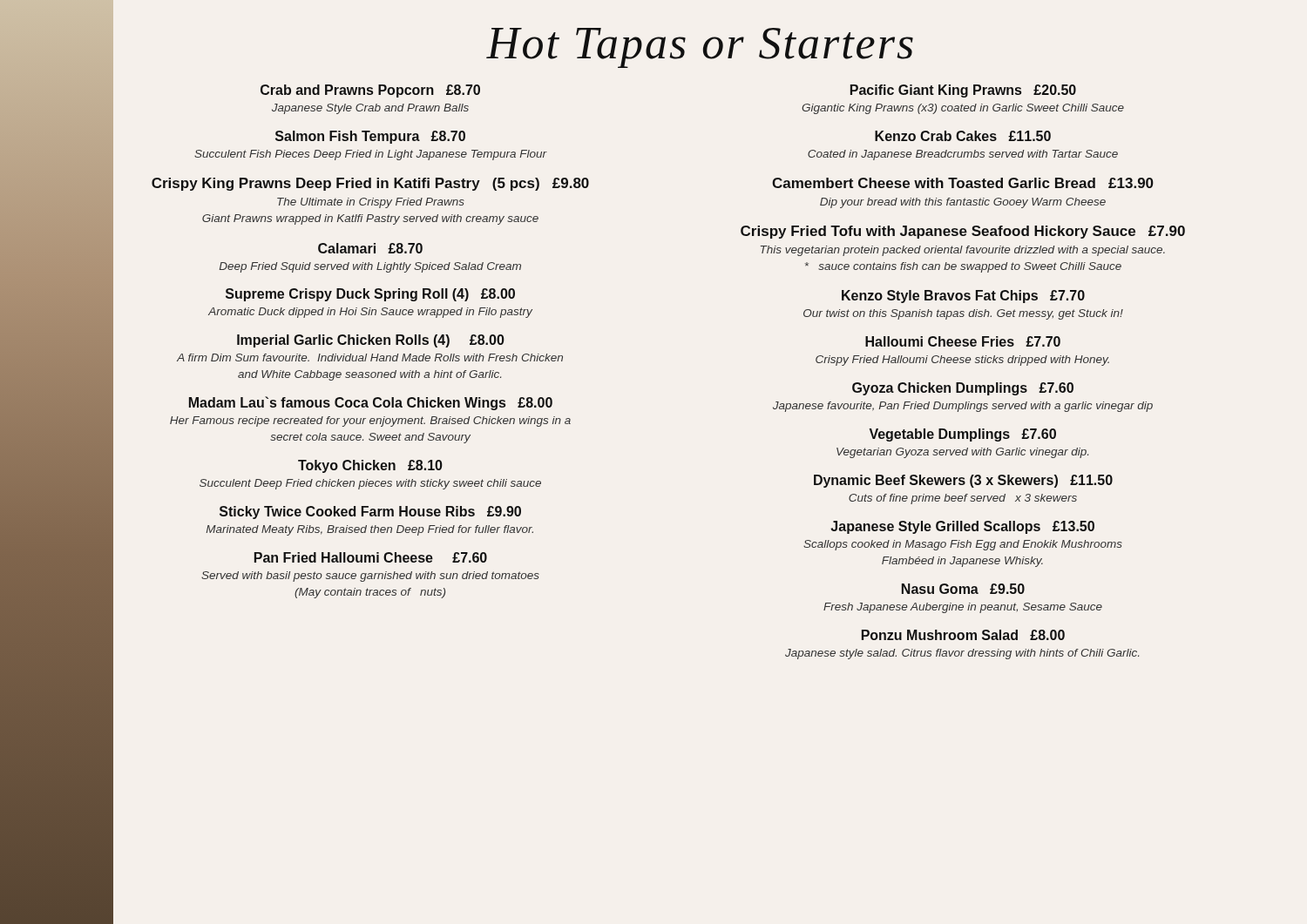Click on the list item with the text "Ponzu Mushroom Salad £8.00 Japanese style salad."
The image size is (1307, 924).
[963, 644]
